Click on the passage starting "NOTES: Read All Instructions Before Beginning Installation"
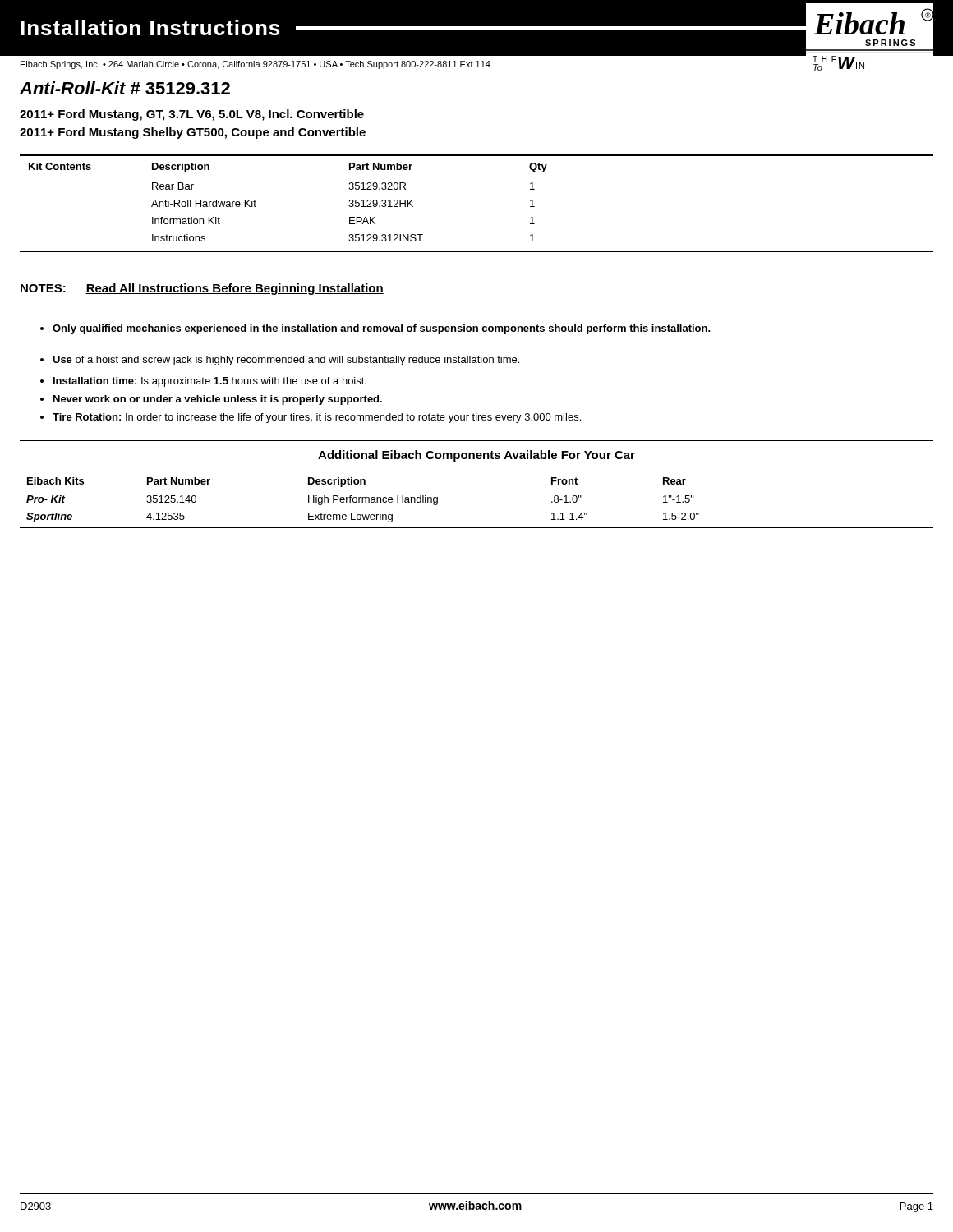953x1232 pixels. 202,289
